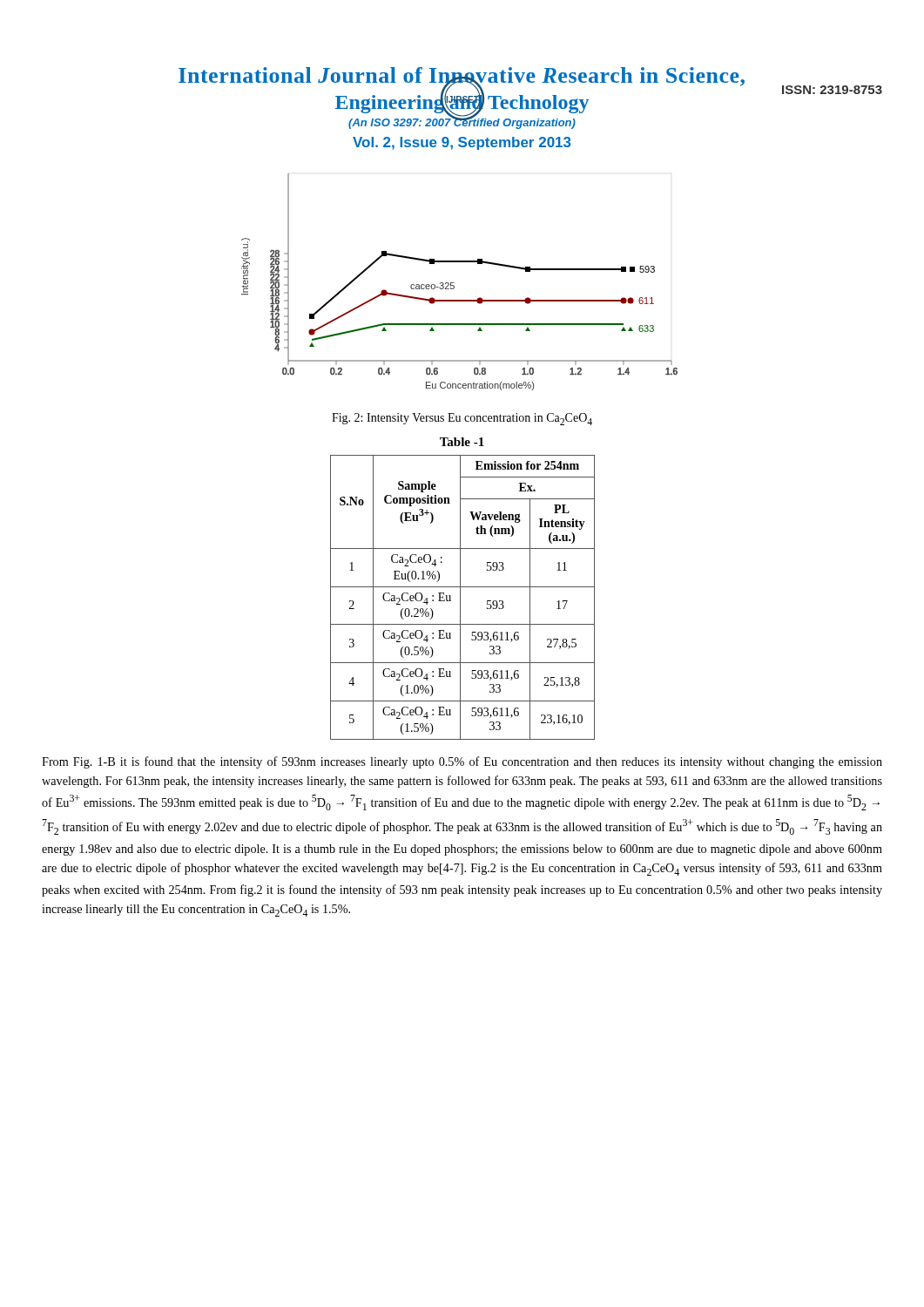Select the logo
Viewport: 924px width, 1307px height.
[x=462, y=100]
